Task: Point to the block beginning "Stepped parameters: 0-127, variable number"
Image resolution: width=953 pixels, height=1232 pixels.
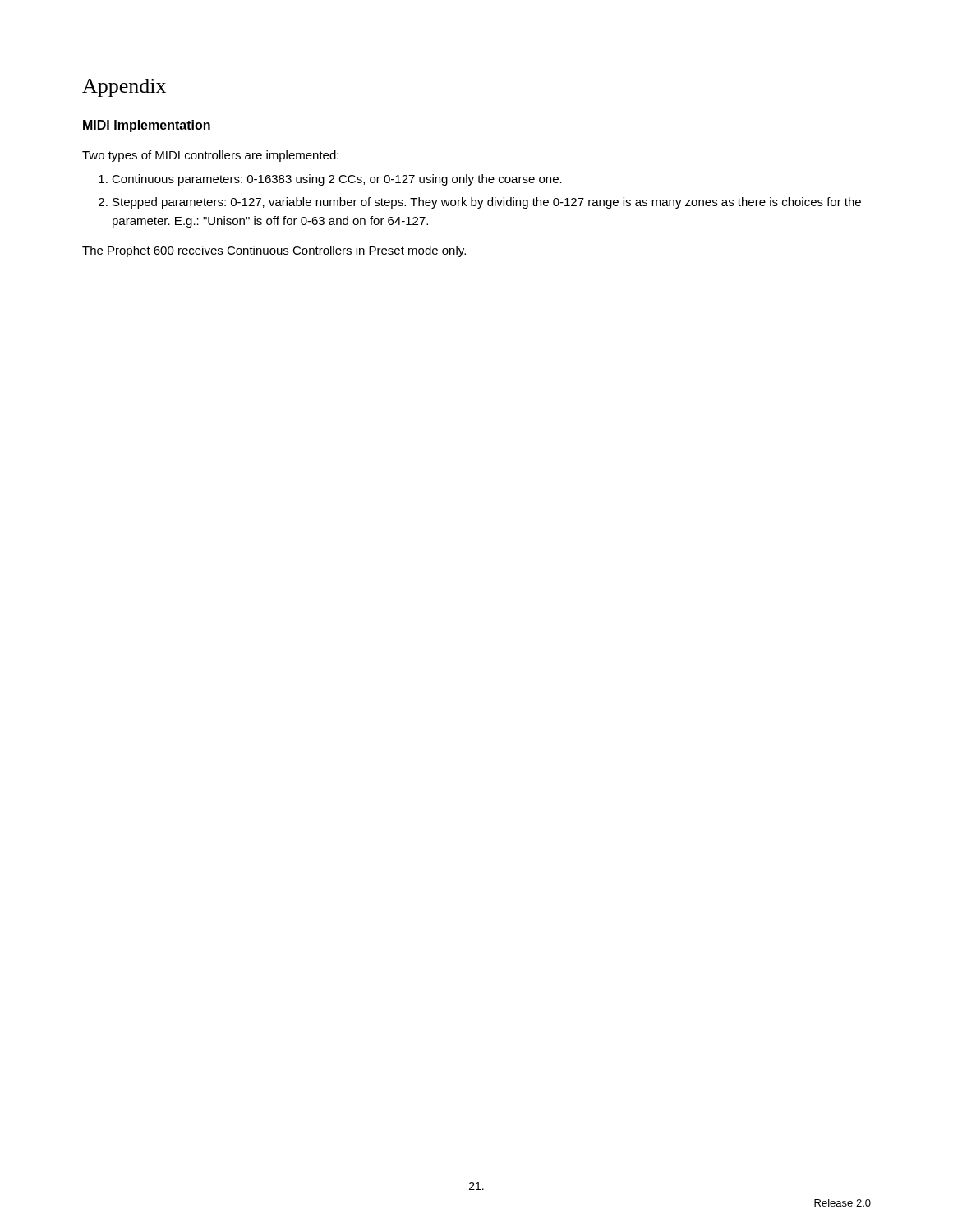Action: point(491,212)
